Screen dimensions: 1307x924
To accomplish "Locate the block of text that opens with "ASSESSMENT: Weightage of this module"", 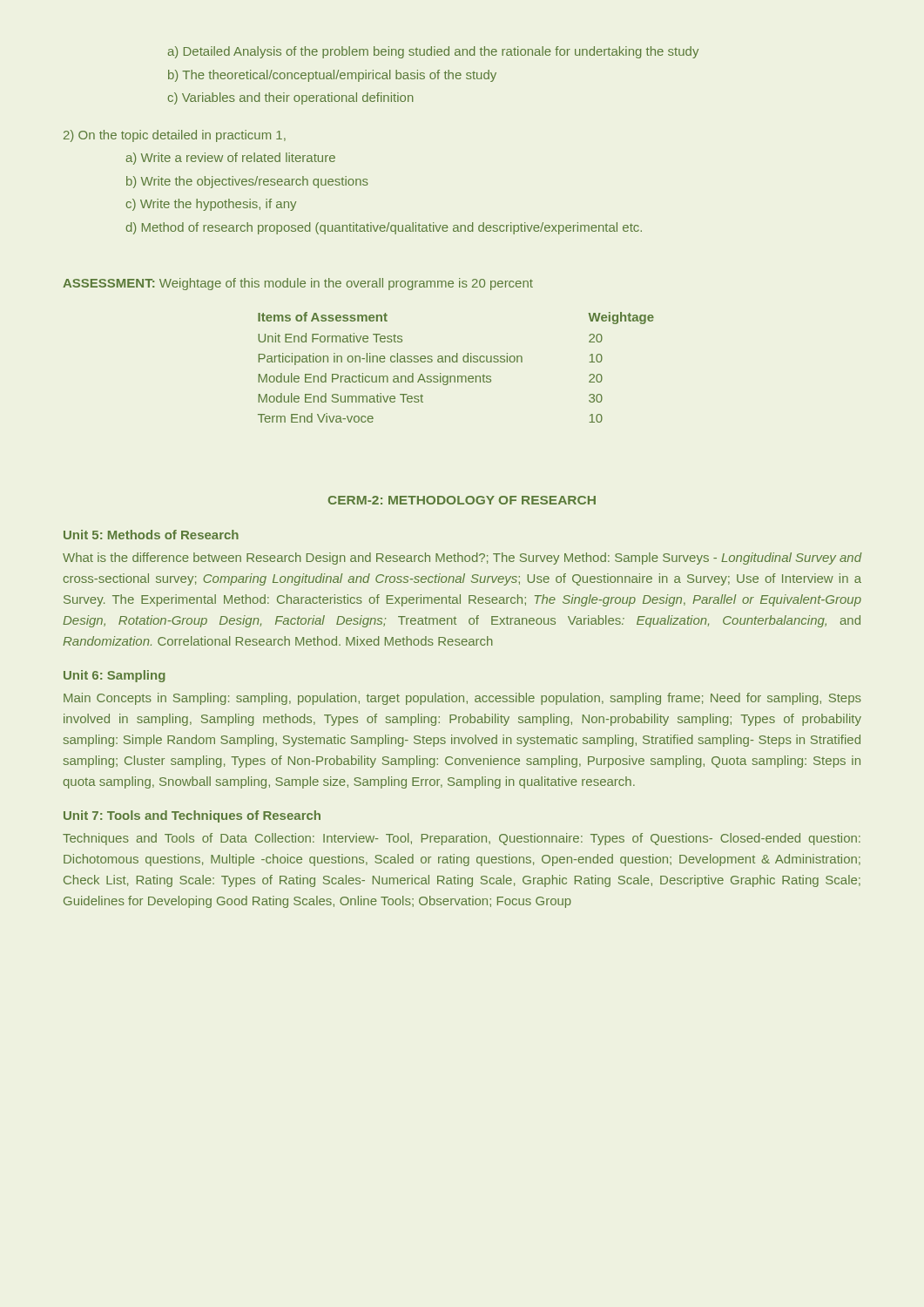I will (298, 283).
